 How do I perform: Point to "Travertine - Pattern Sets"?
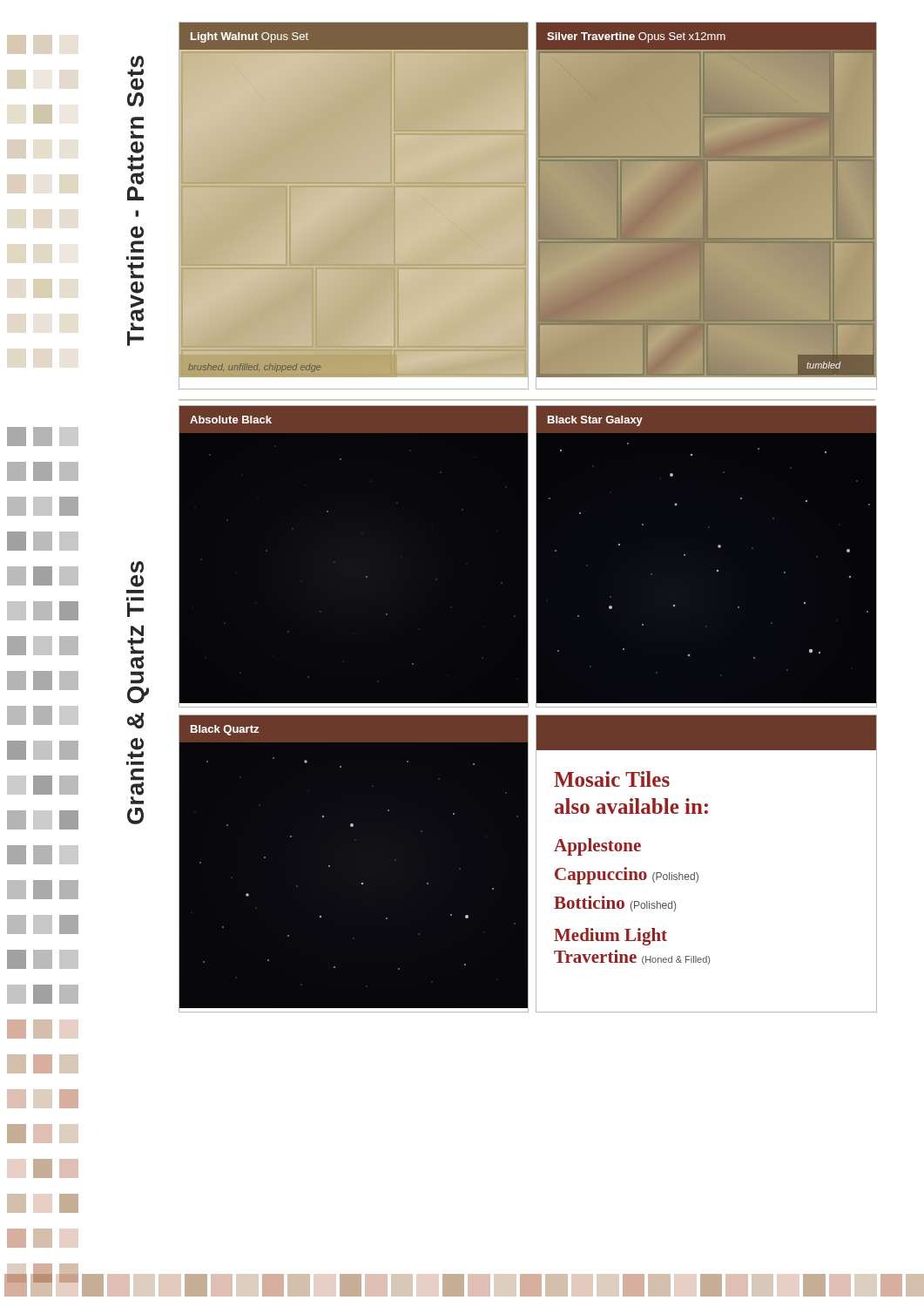point(136,200)
